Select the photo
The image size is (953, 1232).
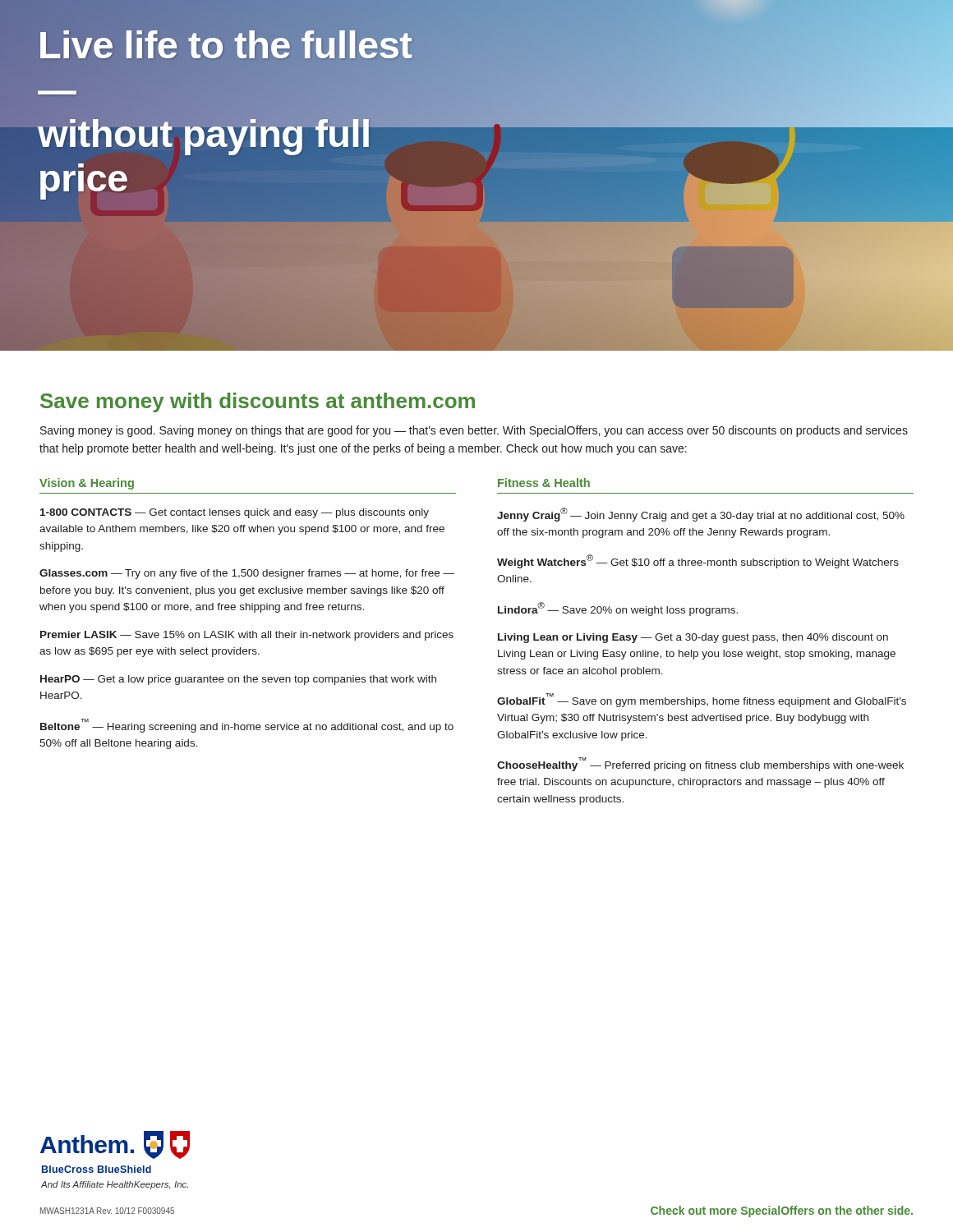476,177
